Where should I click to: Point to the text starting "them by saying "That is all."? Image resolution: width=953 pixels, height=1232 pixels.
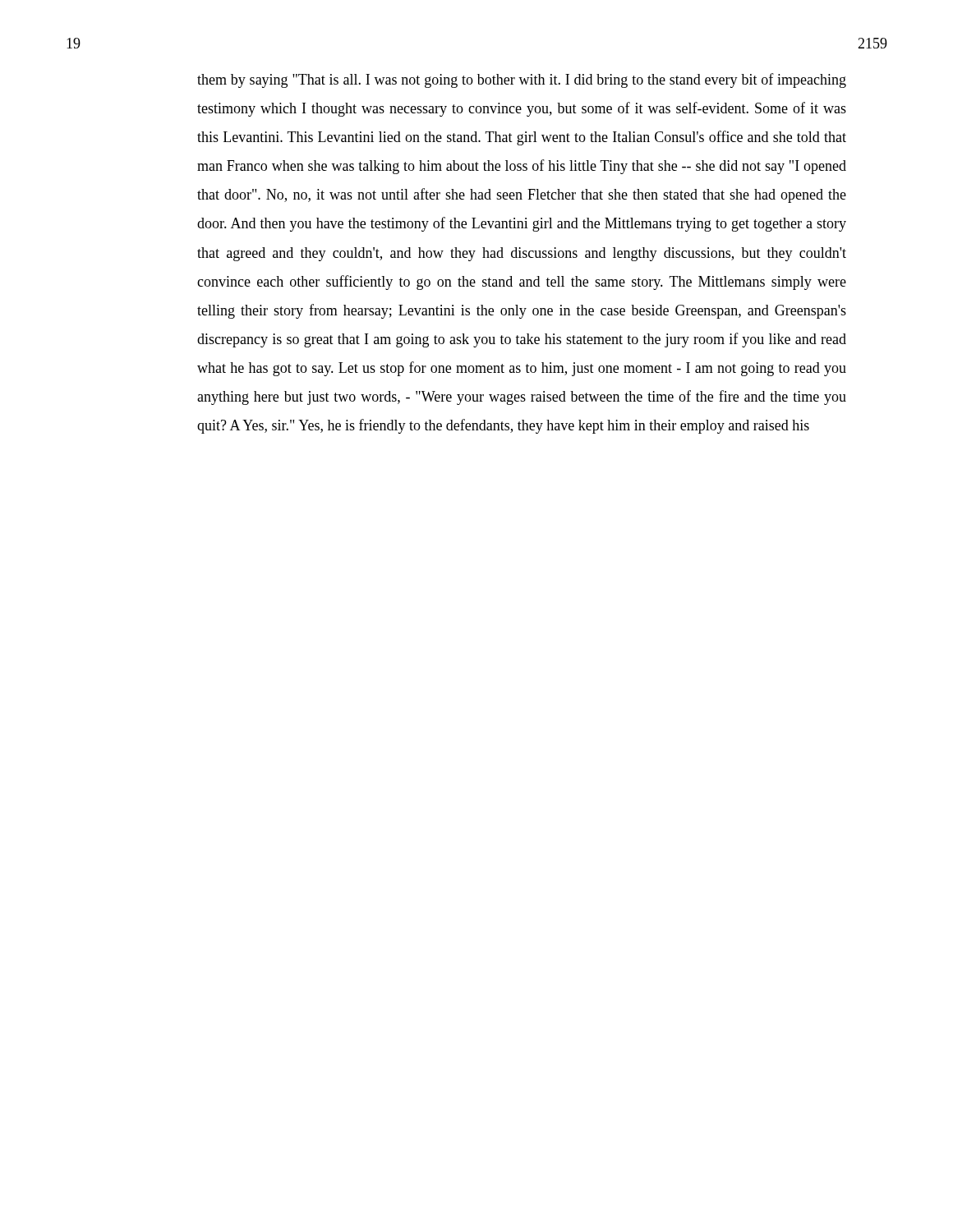(x=522, y=253)
